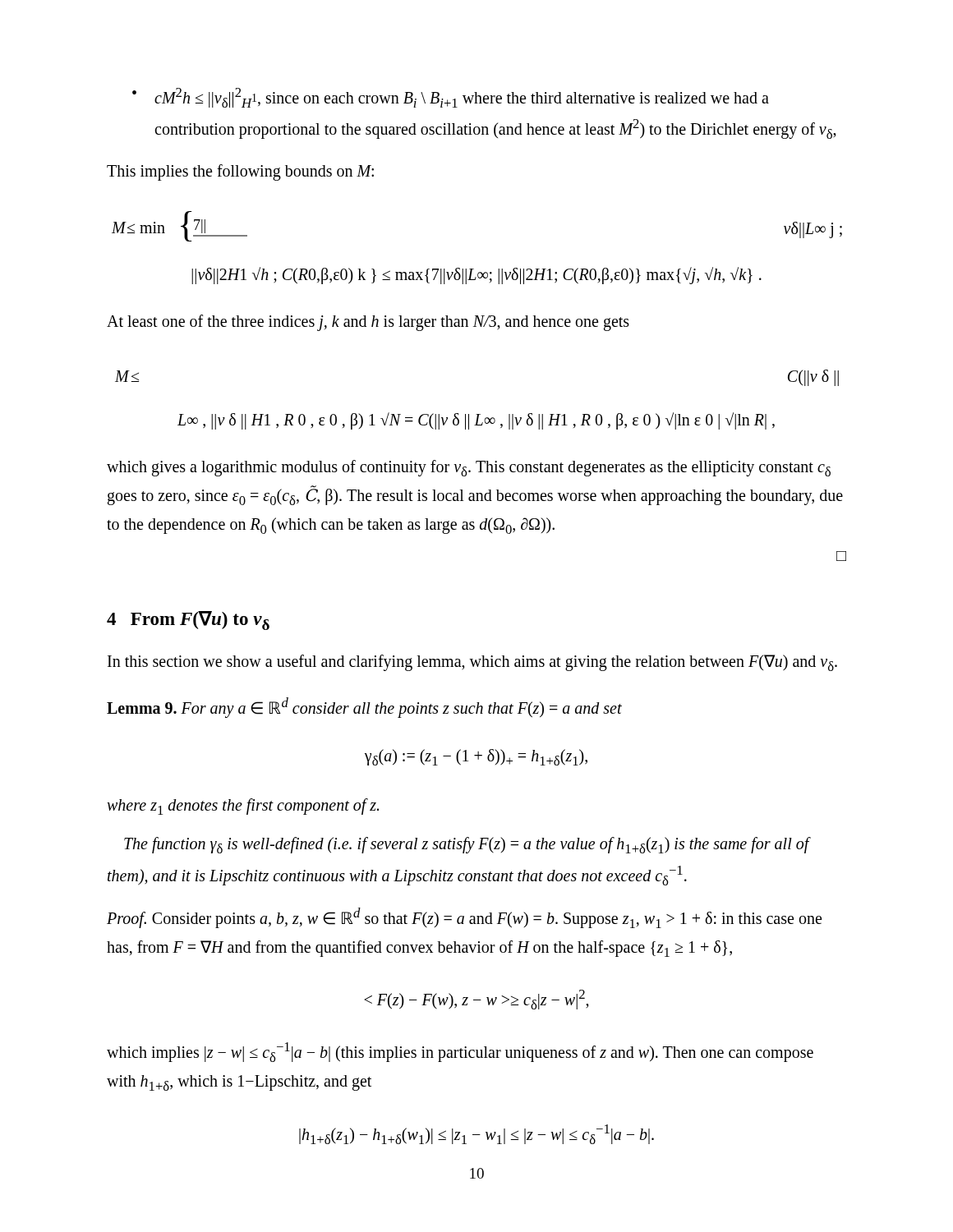
Task: Click on the text block containing "Proof. Consider points a, b, z,"
Action: [x=465, y=932]
